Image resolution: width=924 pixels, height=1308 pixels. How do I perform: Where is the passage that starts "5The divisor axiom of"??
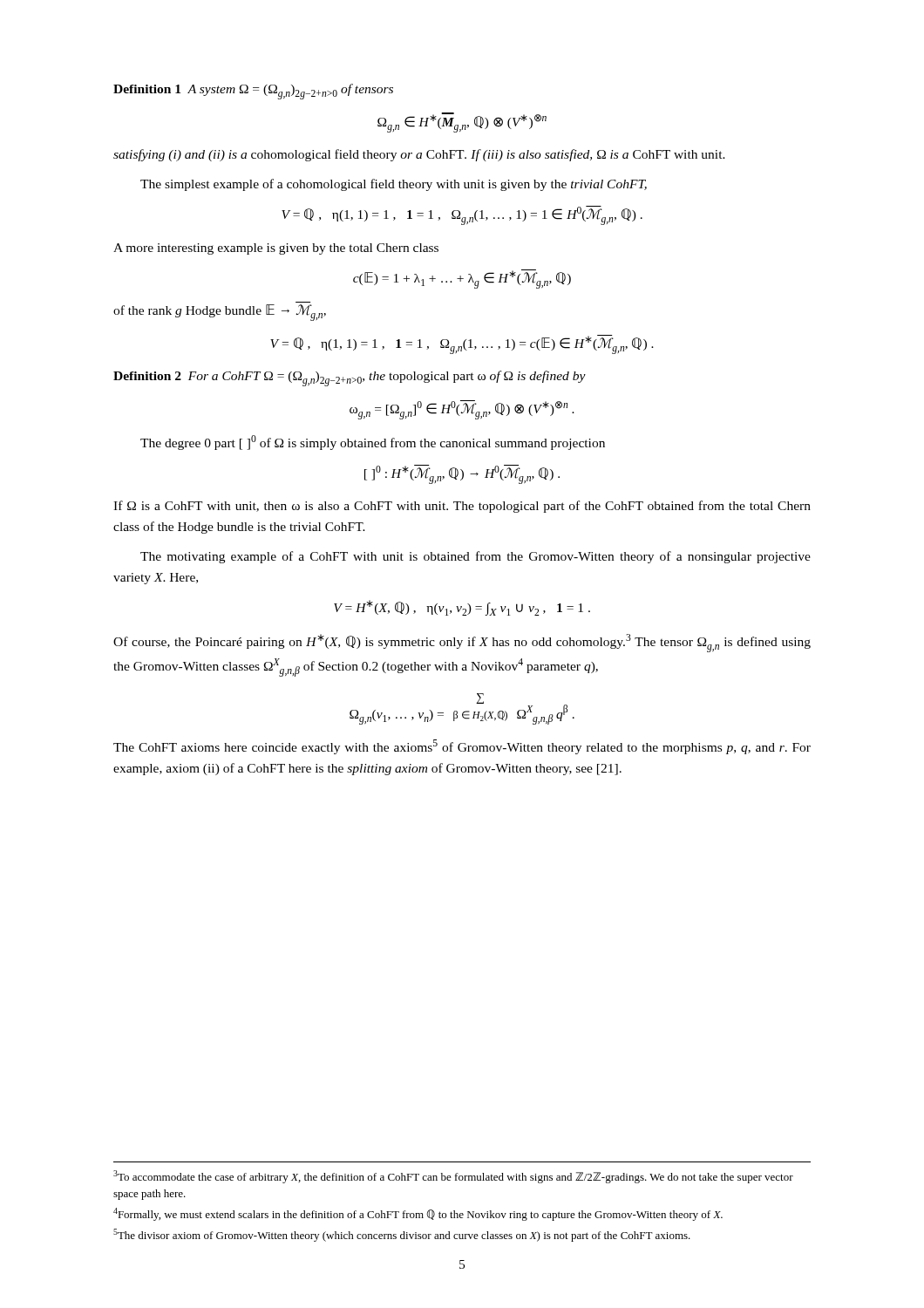pos(402,1234)
